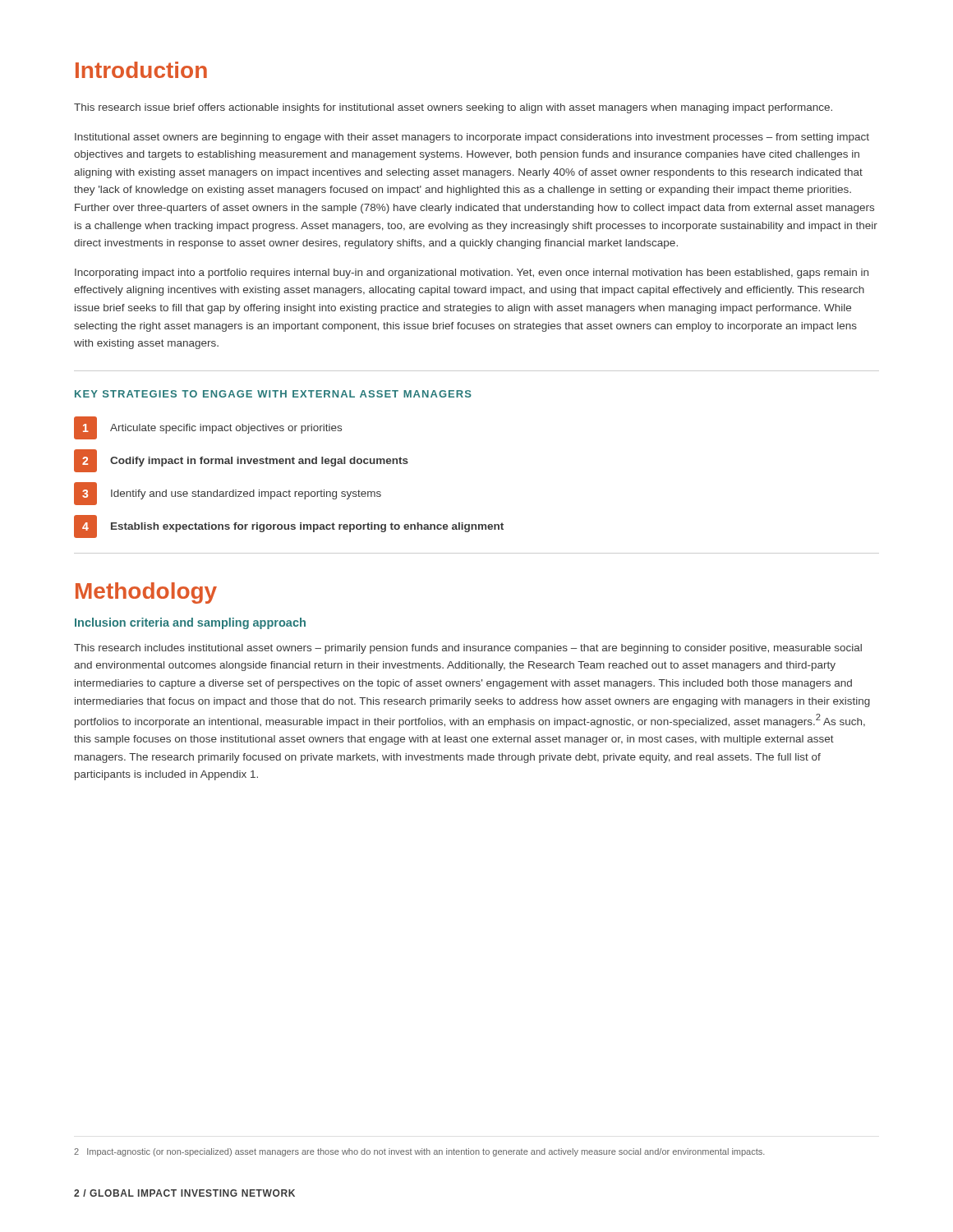
Task: Select the text starting "Inclusion criteria and"
Action: [x=190, y=623]
